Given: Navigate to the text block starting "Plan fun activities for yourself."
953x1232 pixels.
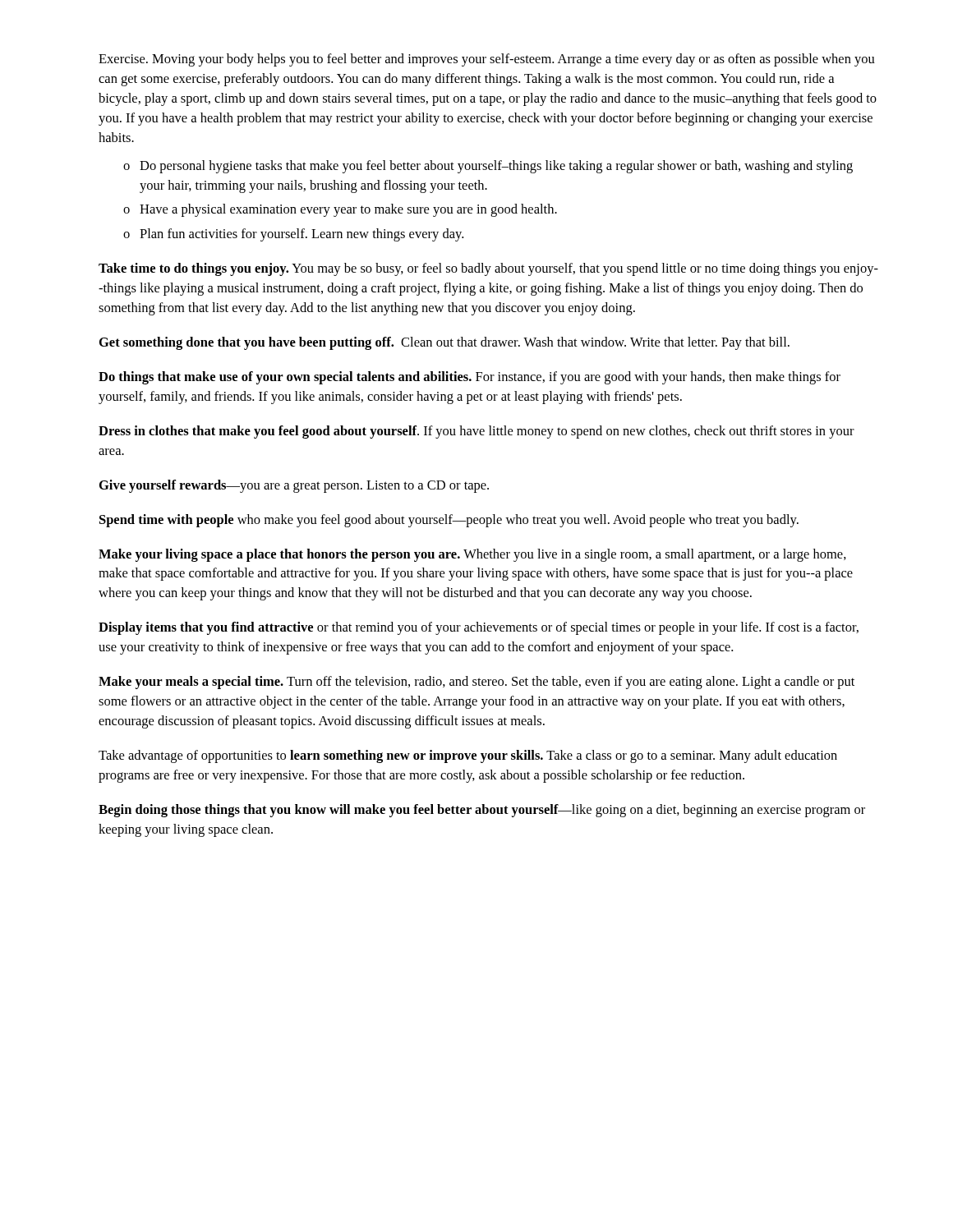Looking at the screenshot, I should pos(302,234).
